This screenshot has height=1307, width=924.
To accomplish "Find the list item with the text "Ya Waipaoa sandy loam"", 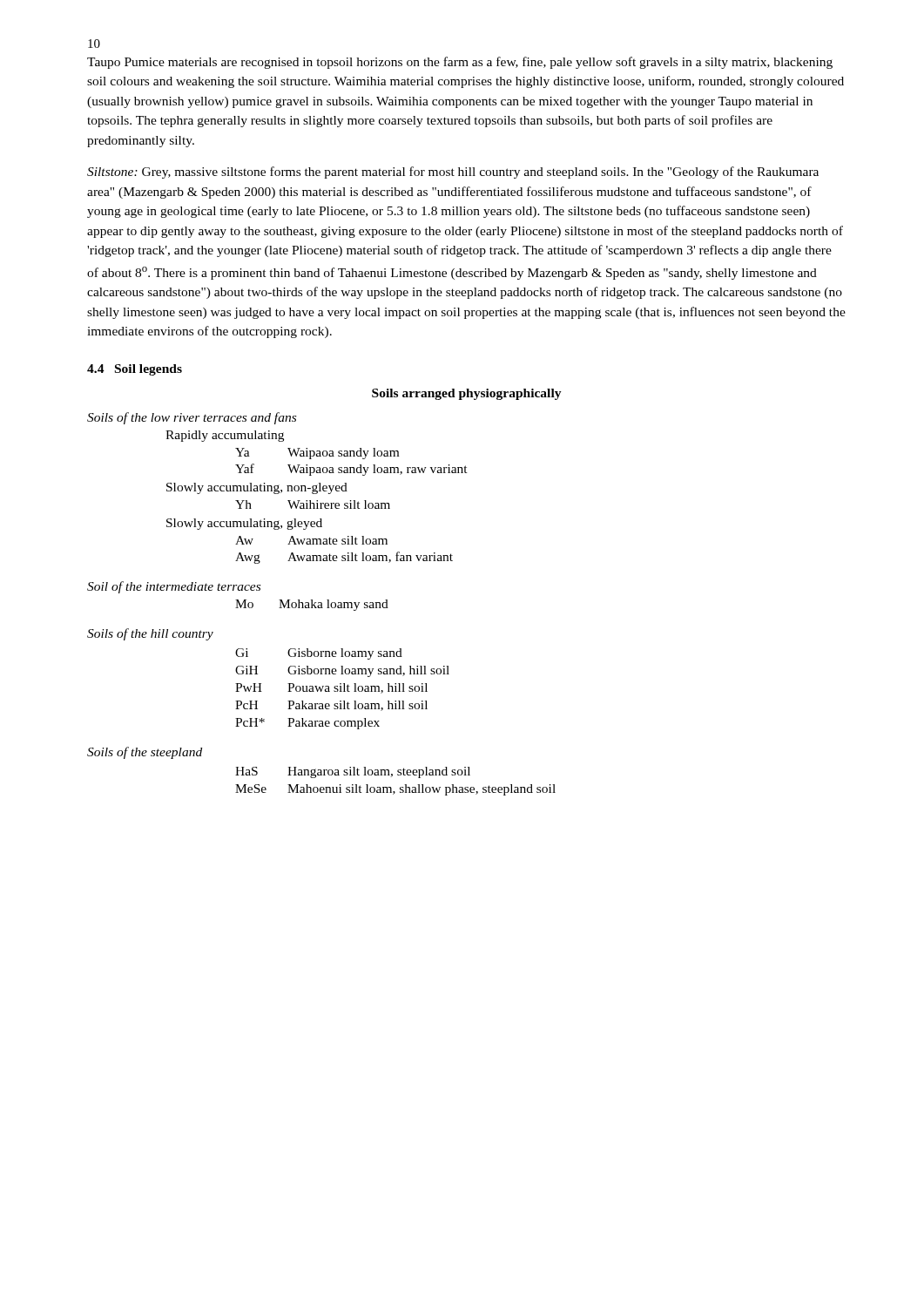I will tap(317, 452).
